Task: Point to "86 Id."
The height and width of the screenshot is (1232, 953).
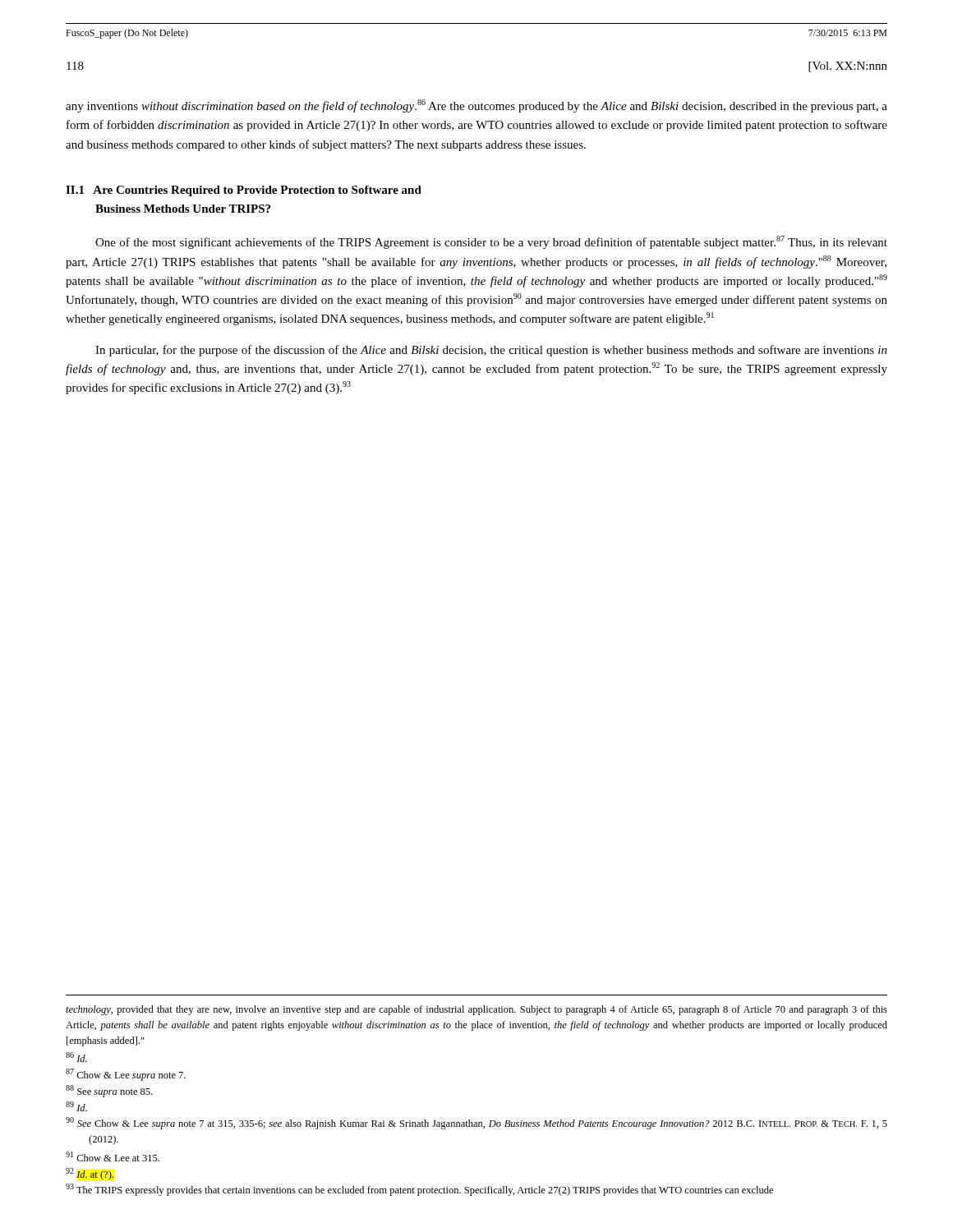Action: [x=77, y=1058]
